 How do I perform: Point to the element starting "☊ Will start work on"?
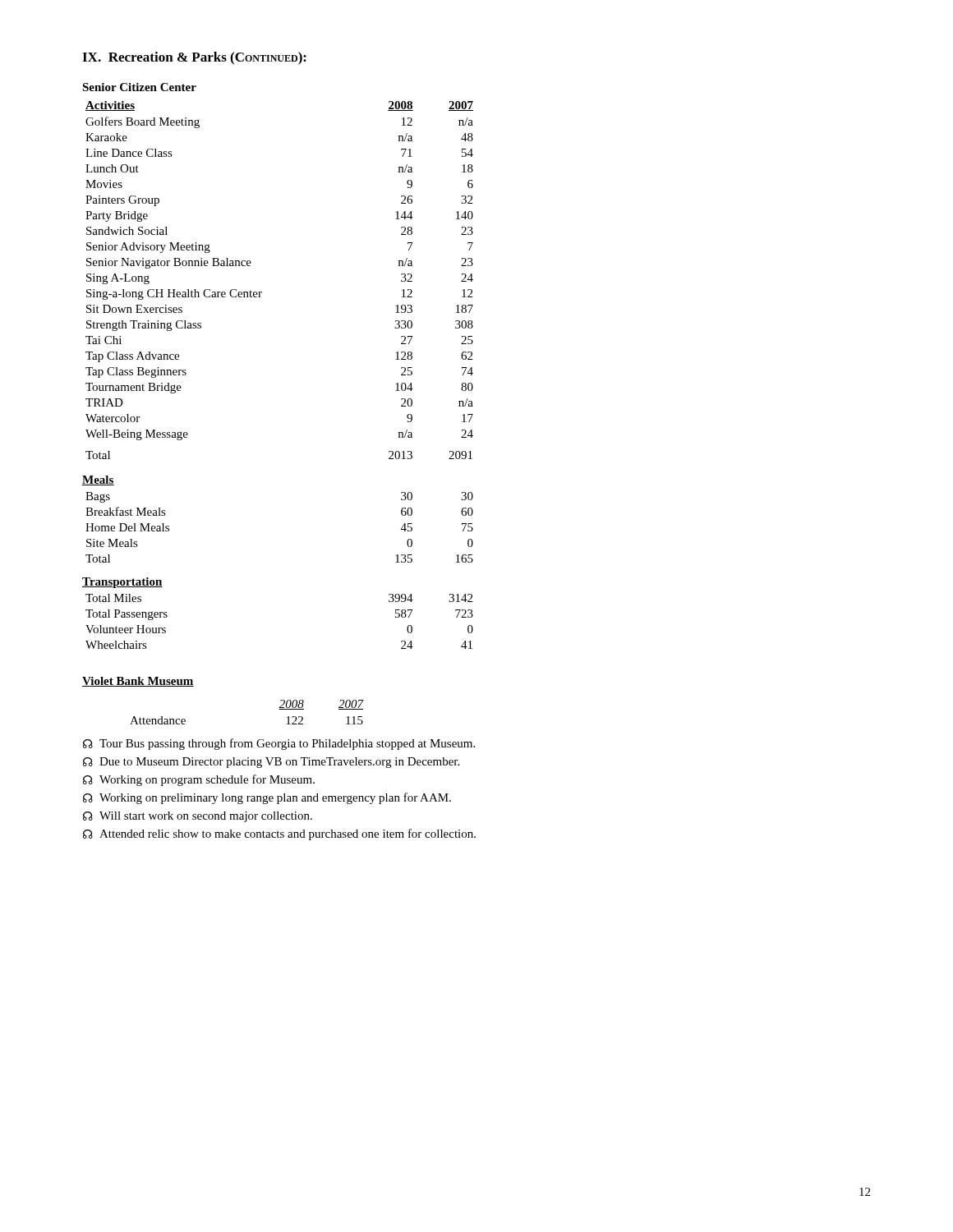coord(197,816)
